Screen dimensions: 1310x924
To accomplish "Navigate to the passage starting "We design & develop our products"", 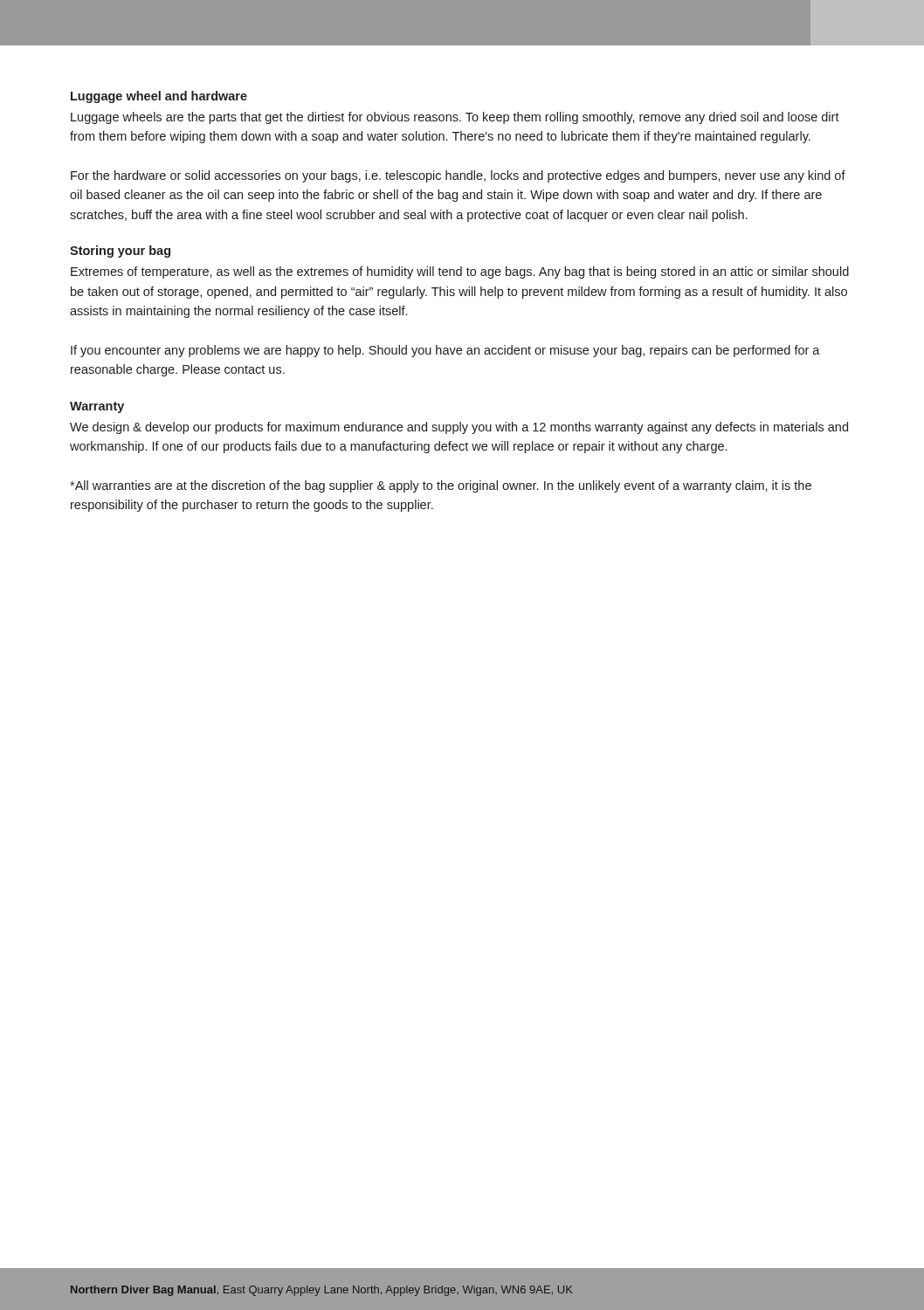I will pyautogui.click(x=459, y=437).
